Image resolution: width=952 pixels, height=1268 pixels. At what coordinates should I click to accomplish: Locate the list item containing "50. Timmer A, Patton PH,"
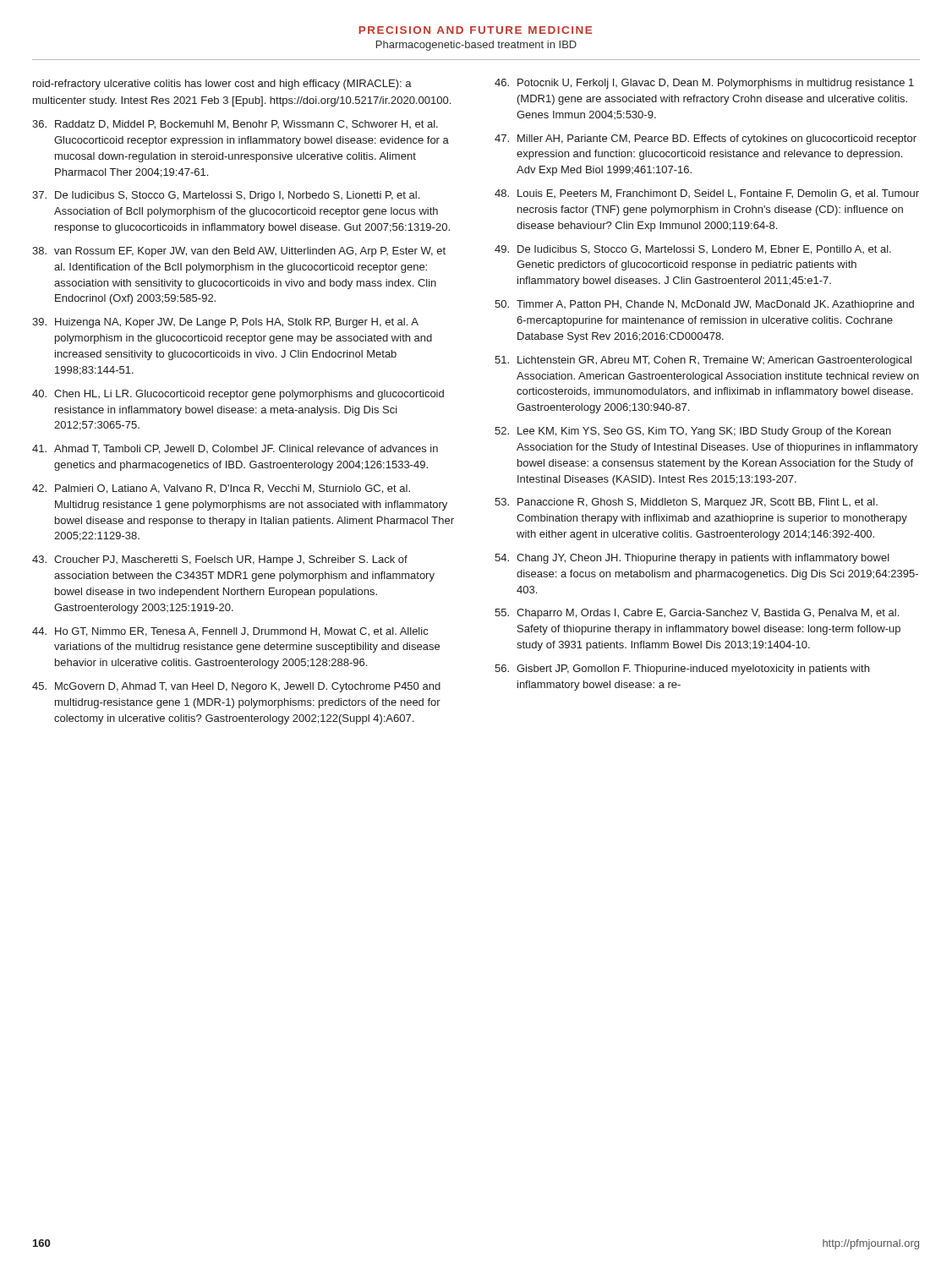pos(707,321)
